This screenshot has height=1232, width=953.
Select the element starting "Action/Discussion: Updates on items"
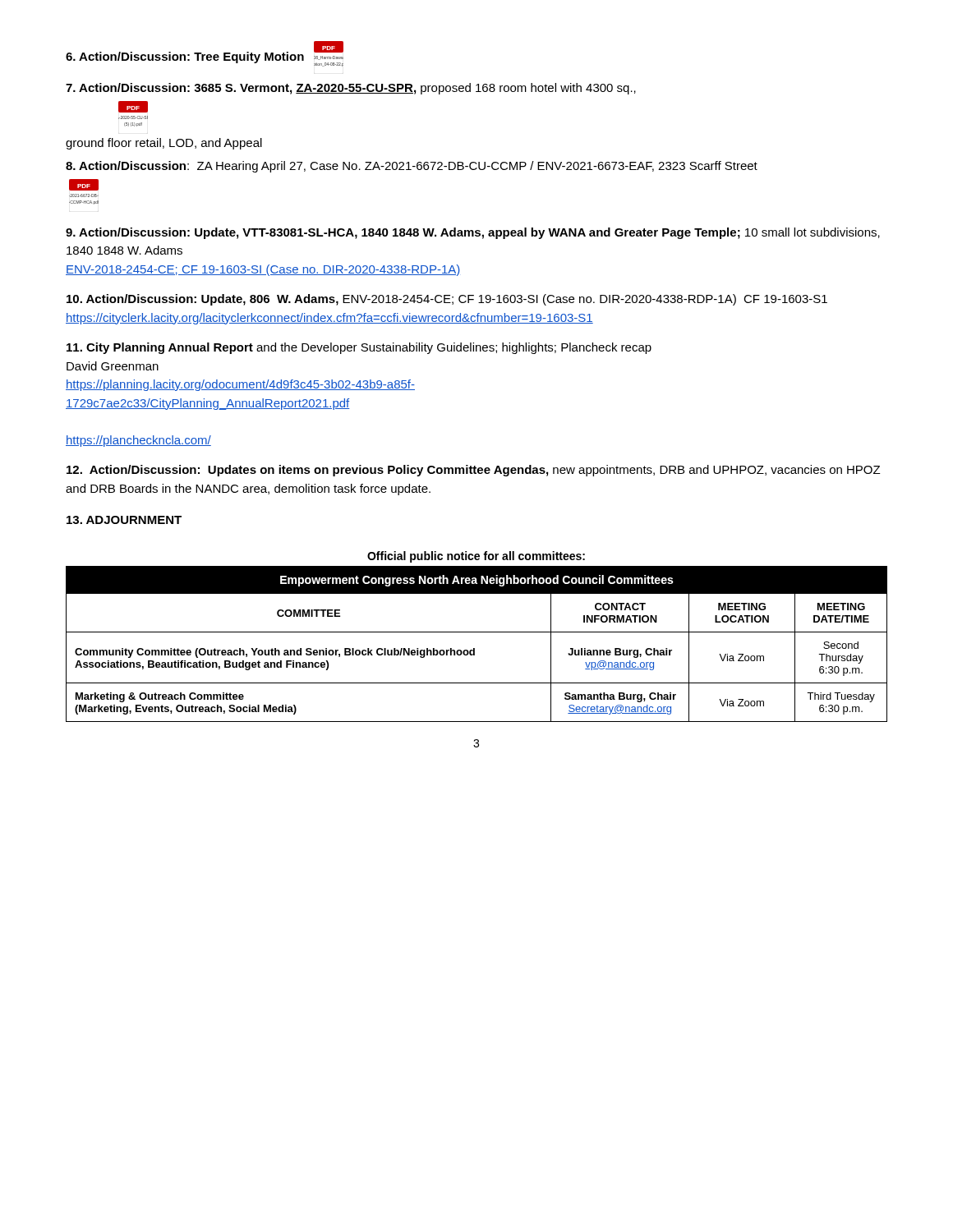473,479
